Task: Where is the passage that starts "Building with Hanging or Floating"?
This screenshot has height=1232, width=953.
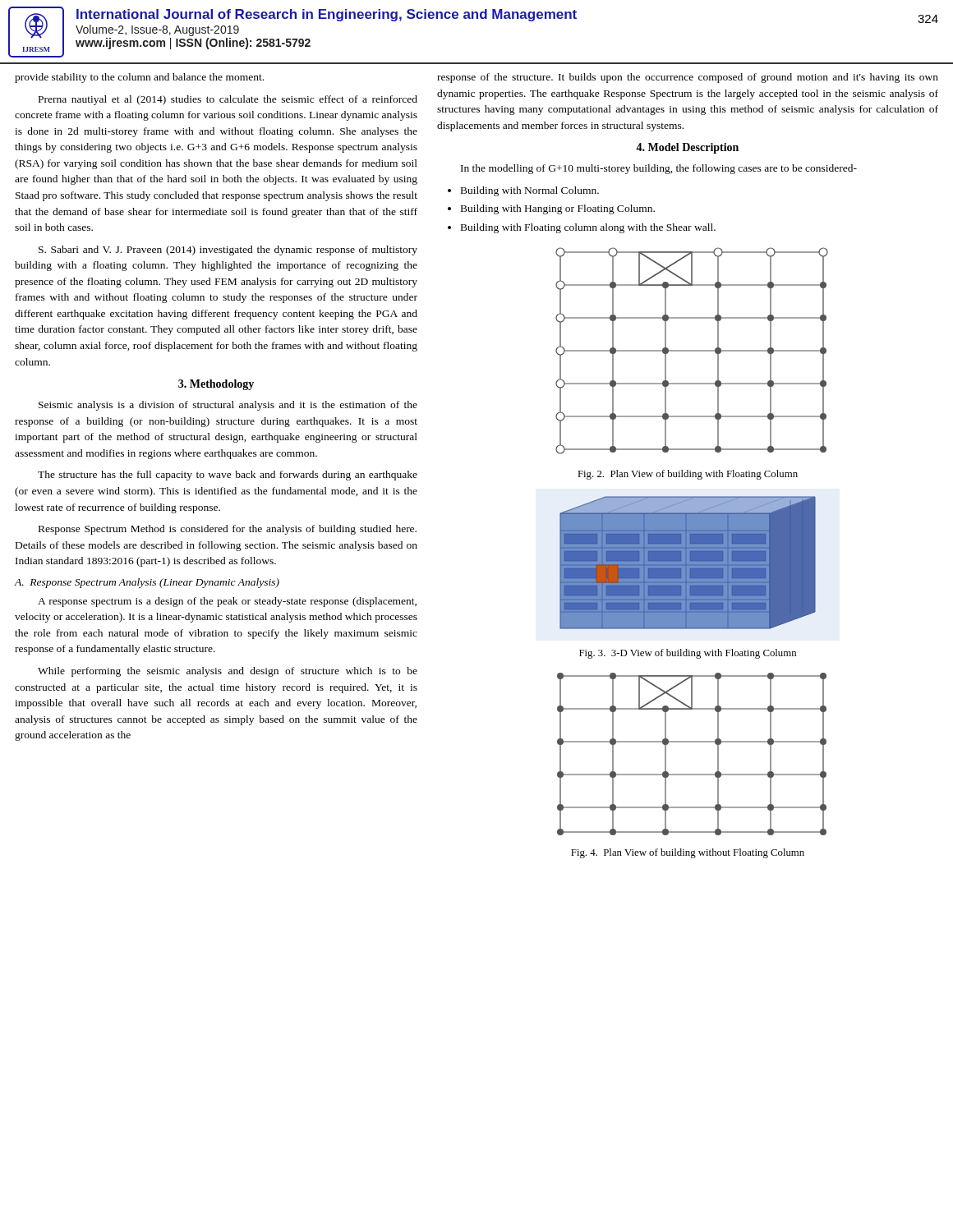Action: (558, 208)
